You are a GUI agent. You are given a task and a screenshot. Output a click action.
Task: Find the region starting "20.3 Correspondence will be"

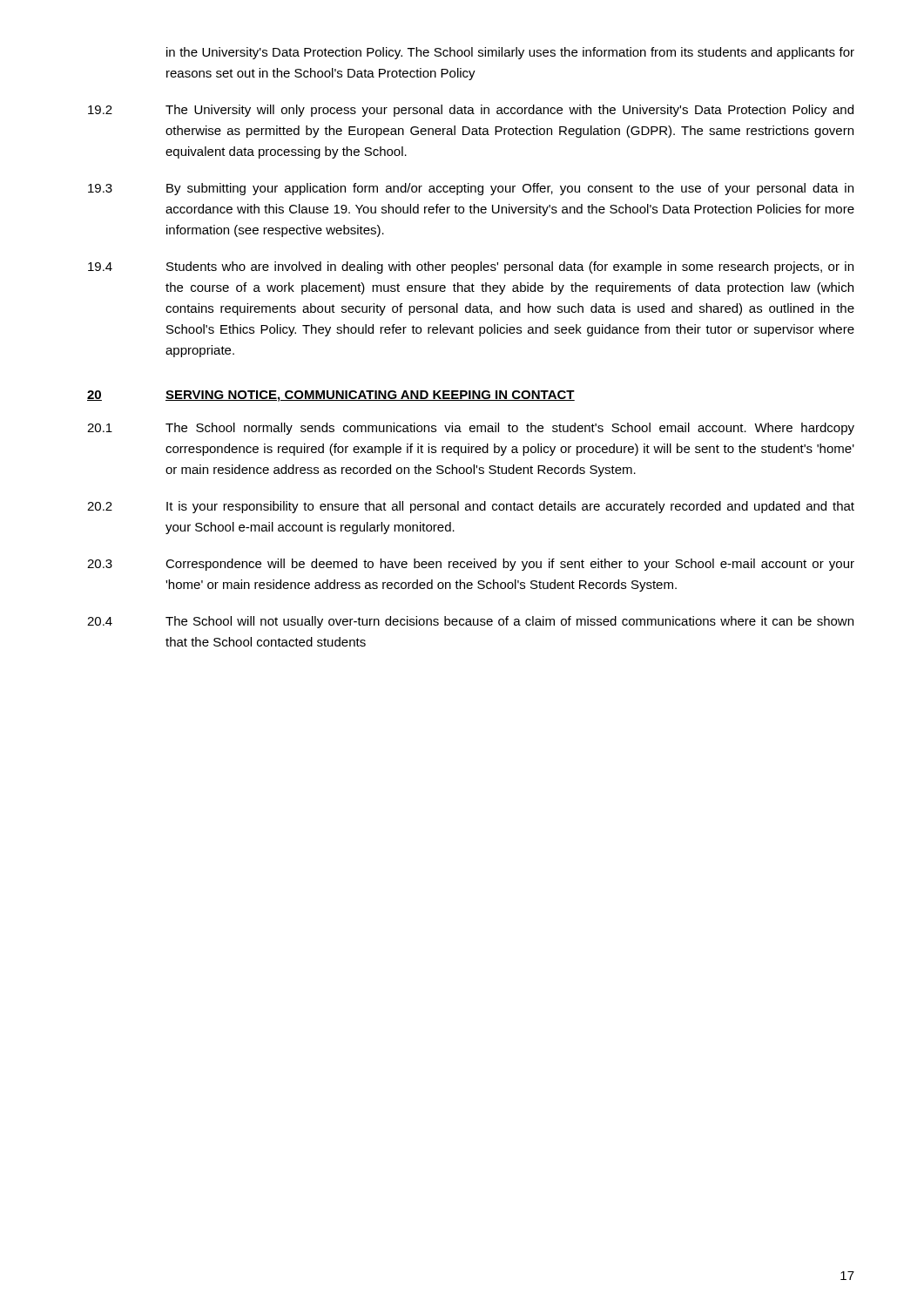(x=471, y=574)
